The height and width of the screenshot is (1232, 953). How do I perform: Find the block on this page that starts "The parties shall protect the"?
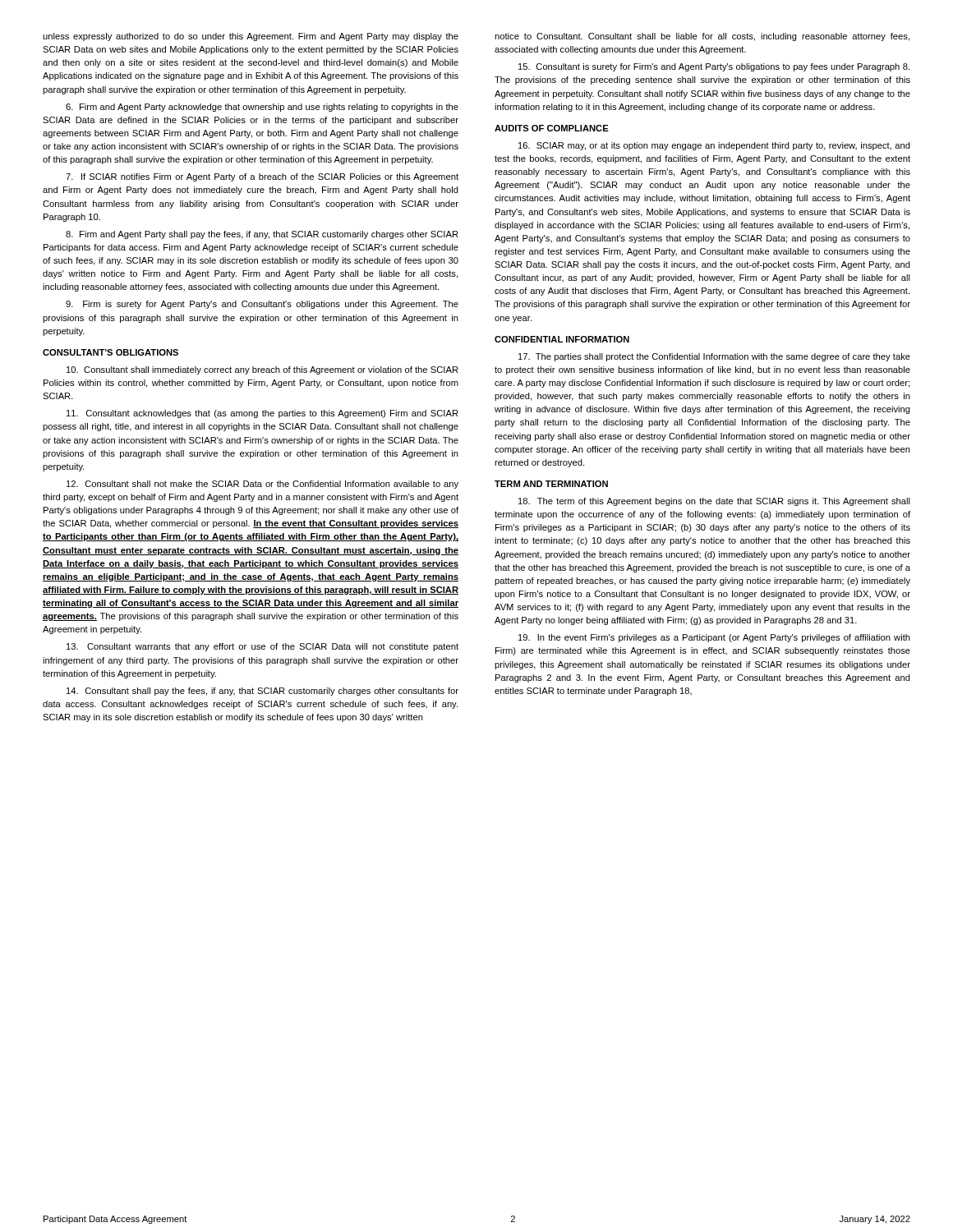[702, 409]
